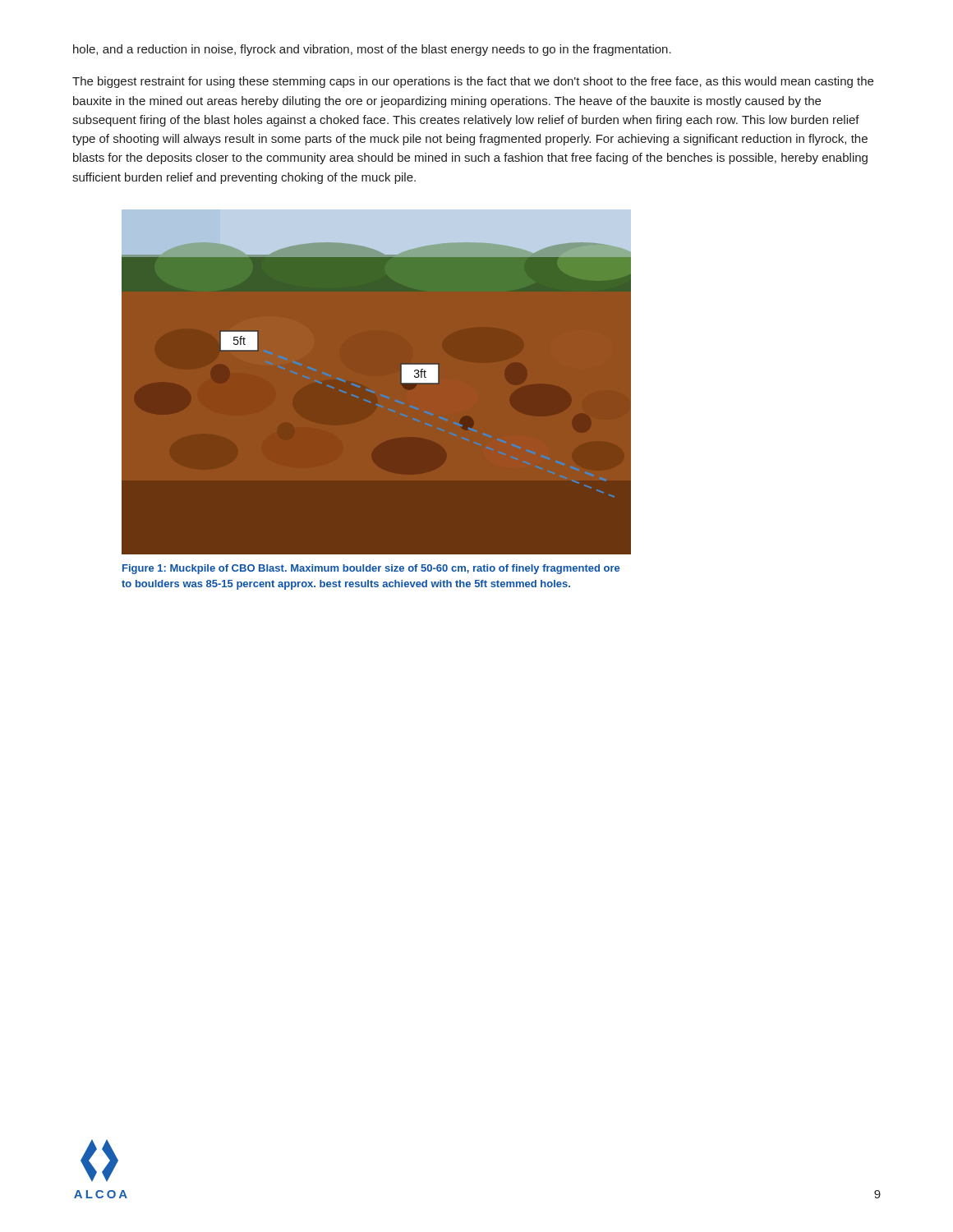Find the text block that says "hole, and a reduction"
This screenshot has width=953, height=1232.
(x=372, y=49)
